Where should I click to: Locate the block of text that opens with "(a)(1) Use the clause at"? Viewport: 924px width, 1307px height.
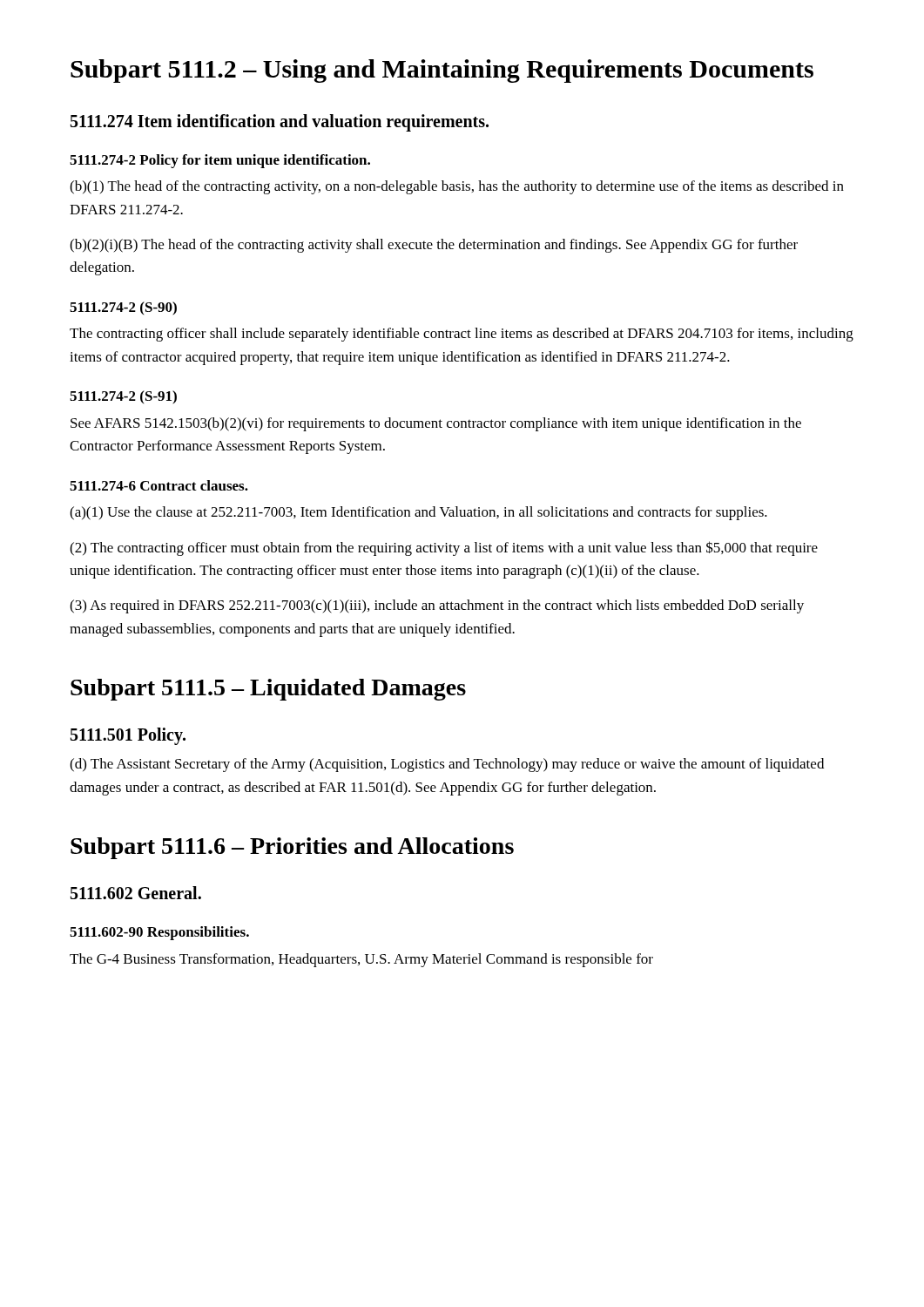(x=462, y=513)
